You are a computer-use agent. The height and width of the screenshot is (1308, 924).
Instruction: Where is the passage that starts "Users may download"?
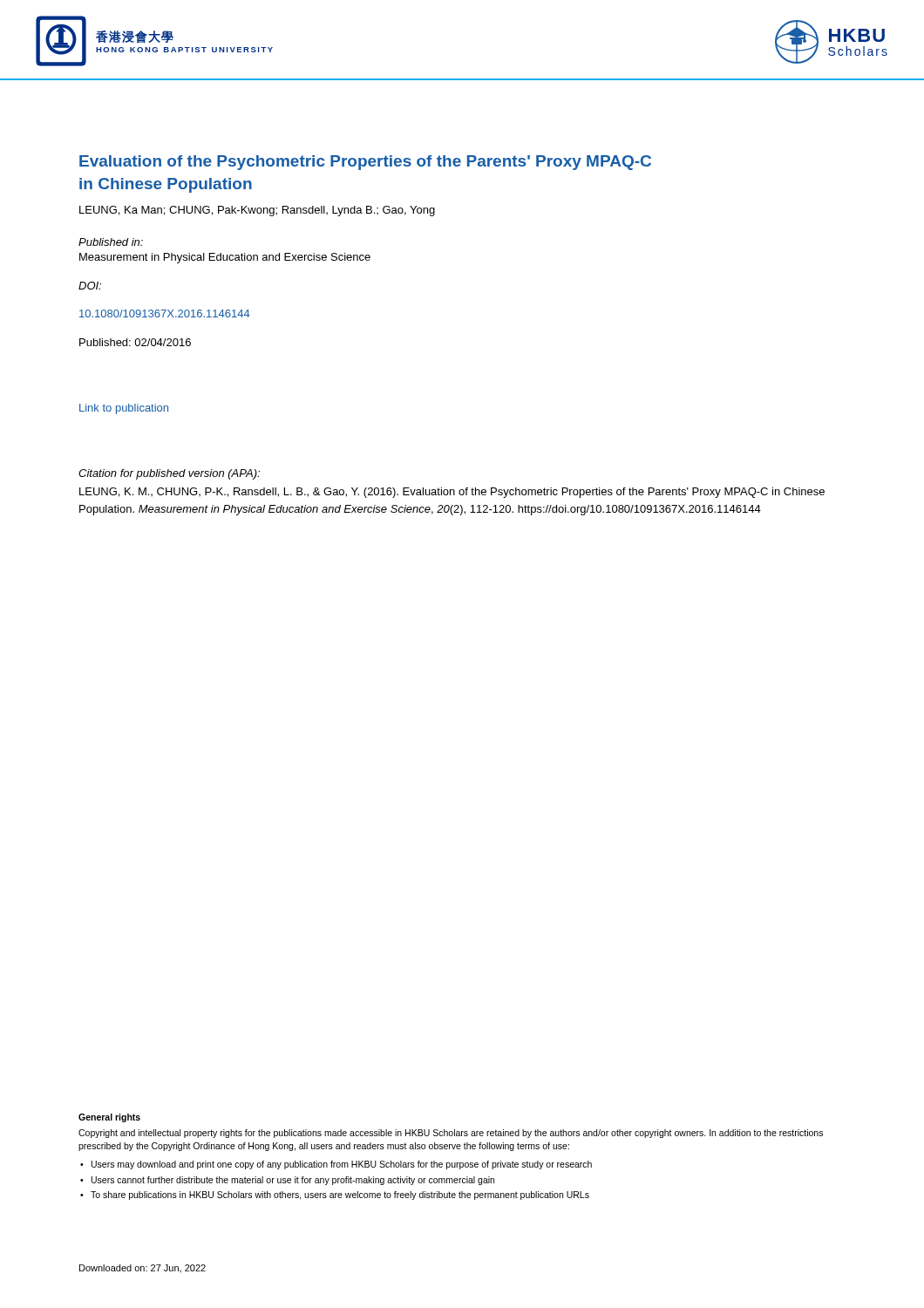click(341, 1164)
